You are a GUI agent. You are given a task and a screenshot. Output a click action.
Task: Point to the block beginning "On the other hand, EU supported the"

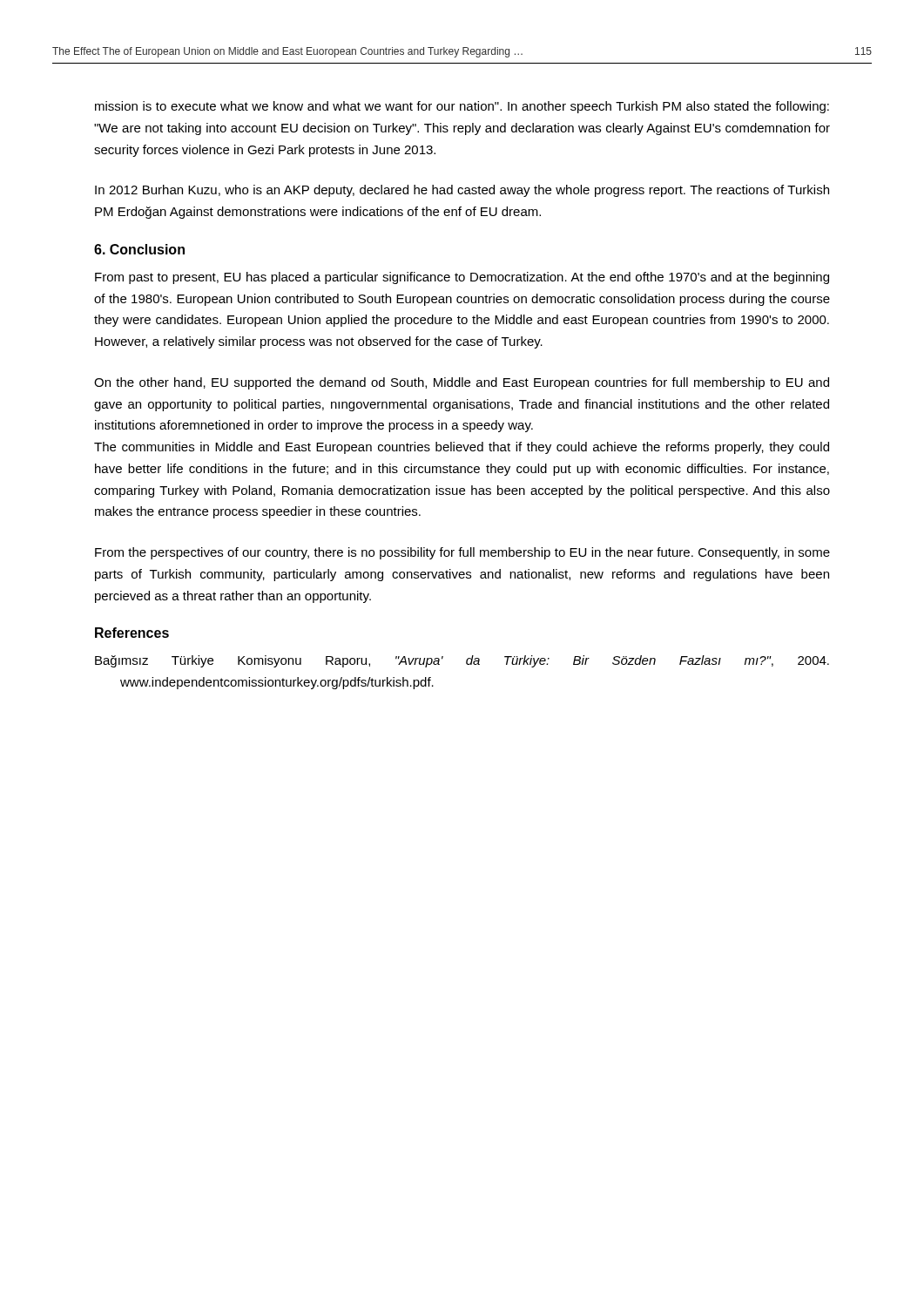pyautogui.click(x=462, y=447)
